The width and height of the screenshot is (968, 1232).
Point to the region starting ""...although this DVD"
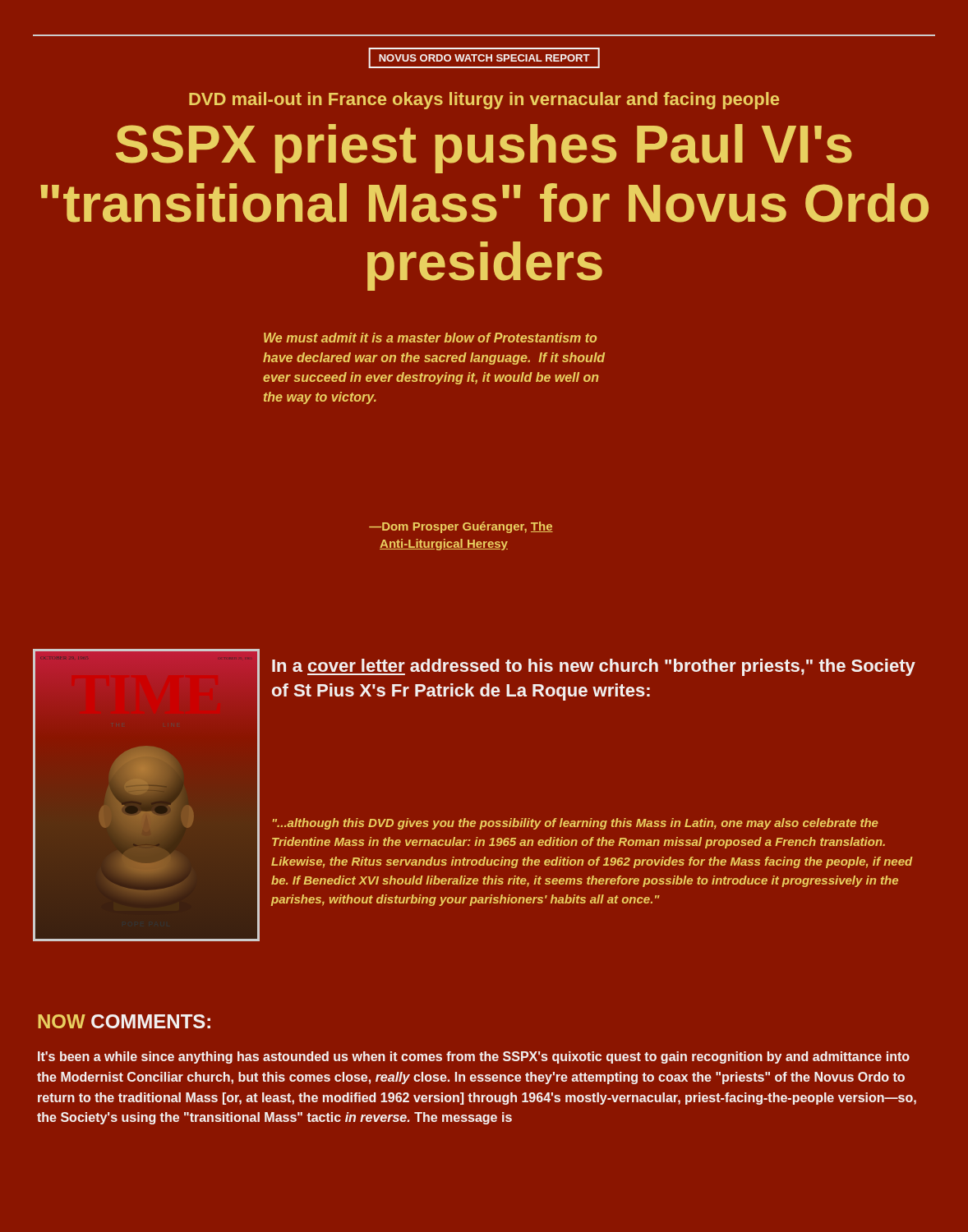point(592,861)
